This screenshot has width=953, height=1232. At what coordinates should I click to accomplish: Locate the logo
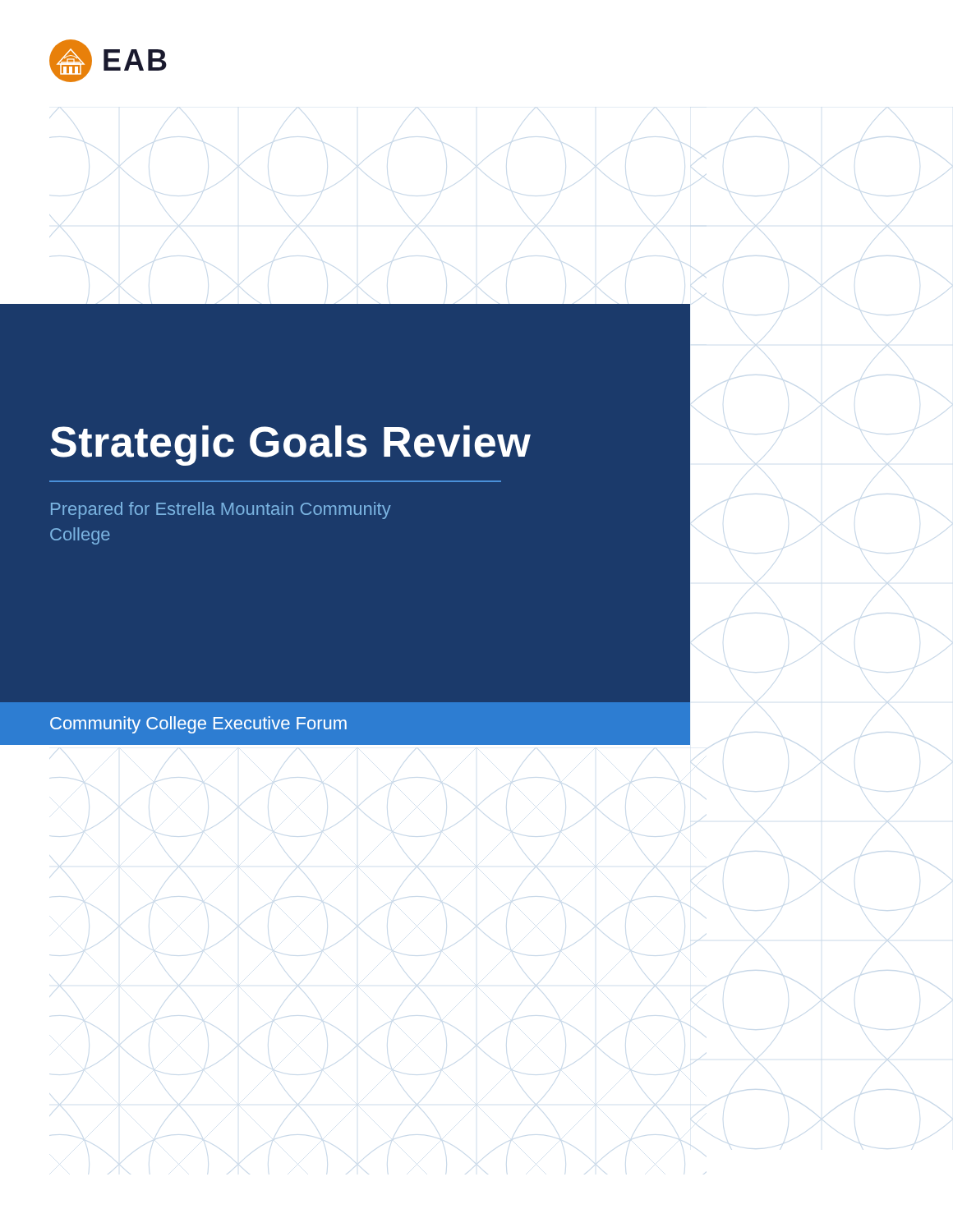(x=109, y=61)
